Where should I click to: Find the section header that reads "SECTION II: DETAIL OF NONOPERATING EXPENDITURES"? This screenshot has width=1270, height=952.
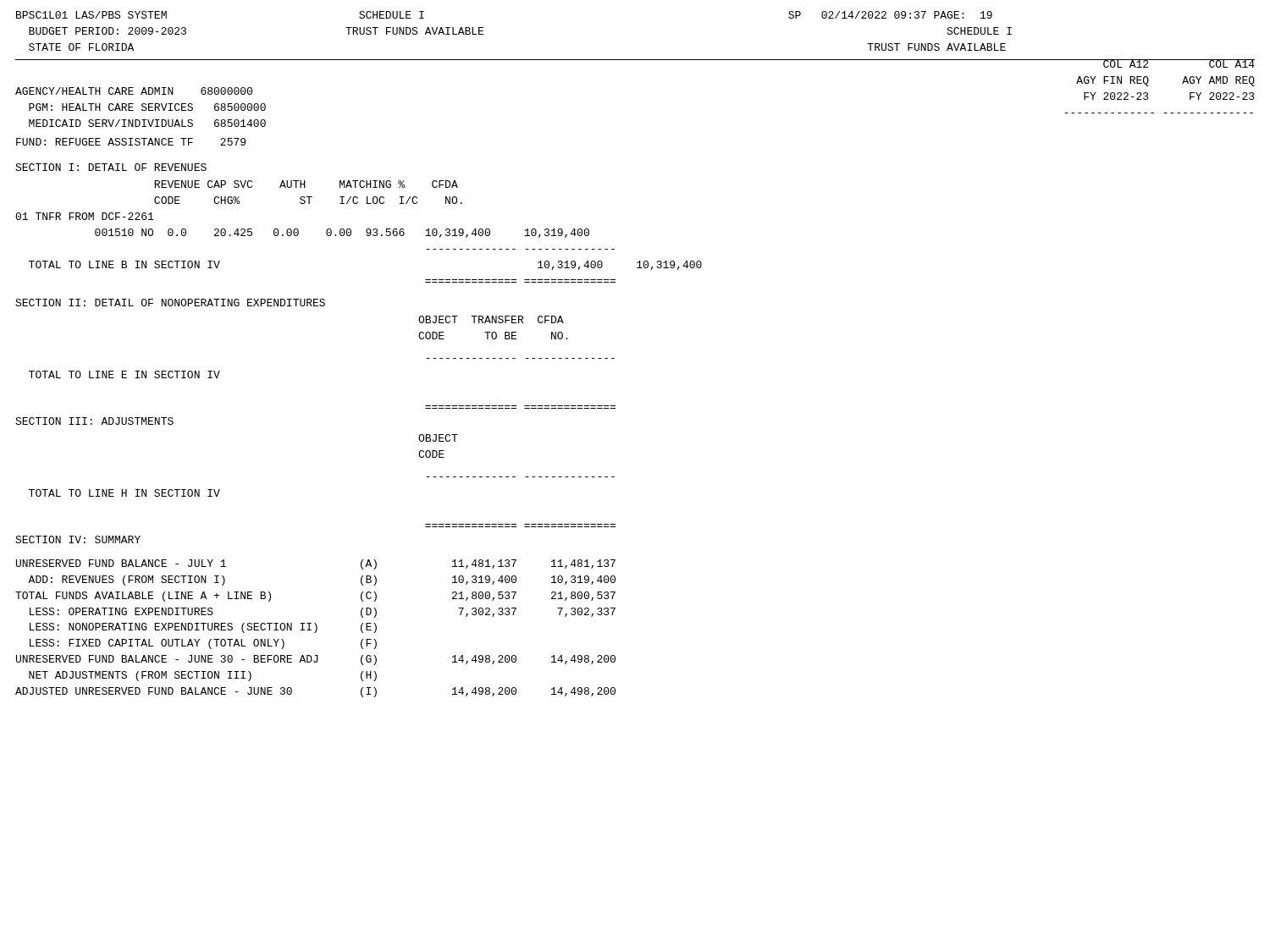click(x=170, y=304)
